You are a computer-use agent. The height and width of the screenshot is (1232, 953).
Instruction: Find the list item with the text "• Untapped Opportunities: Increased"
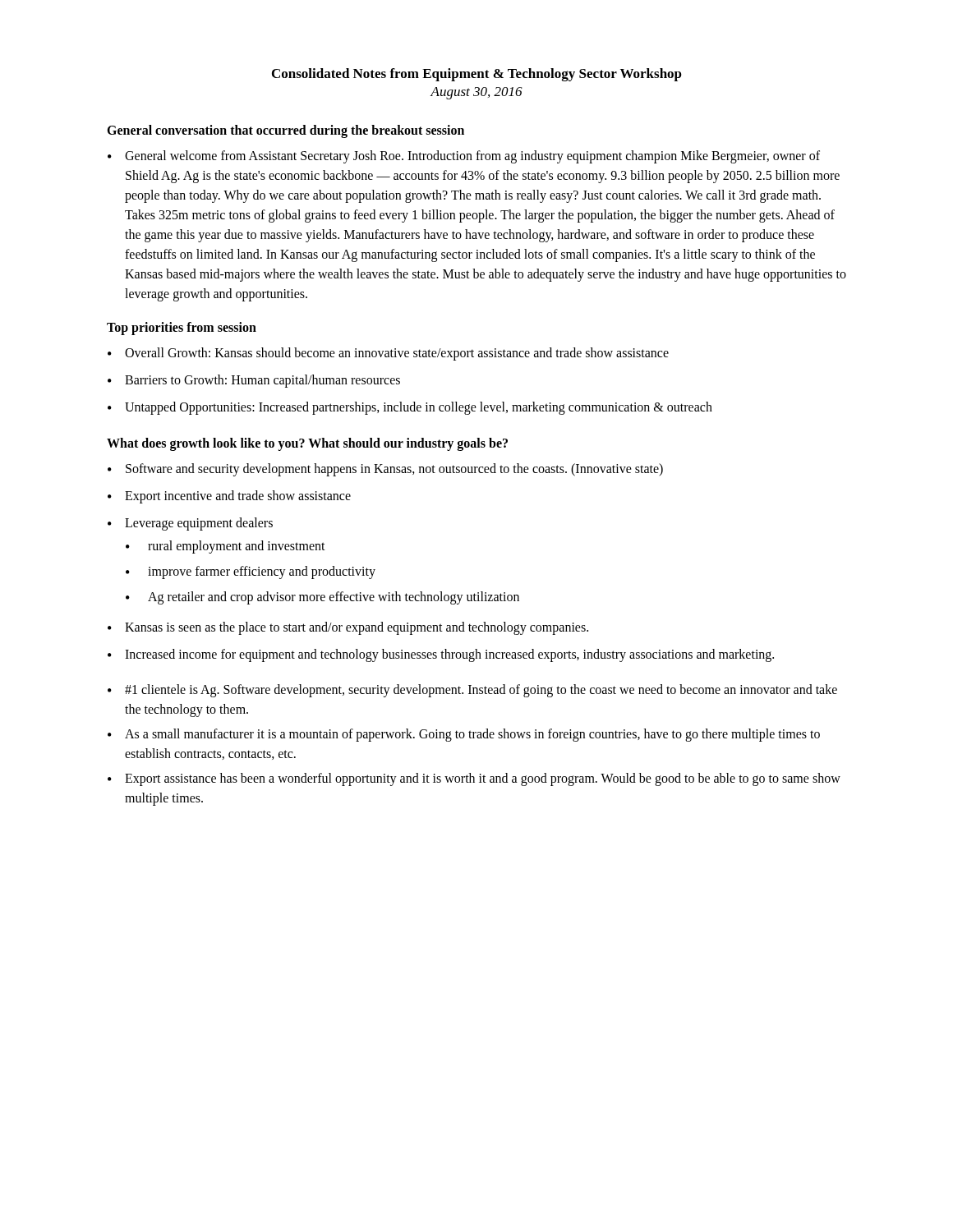coord(476,409)
